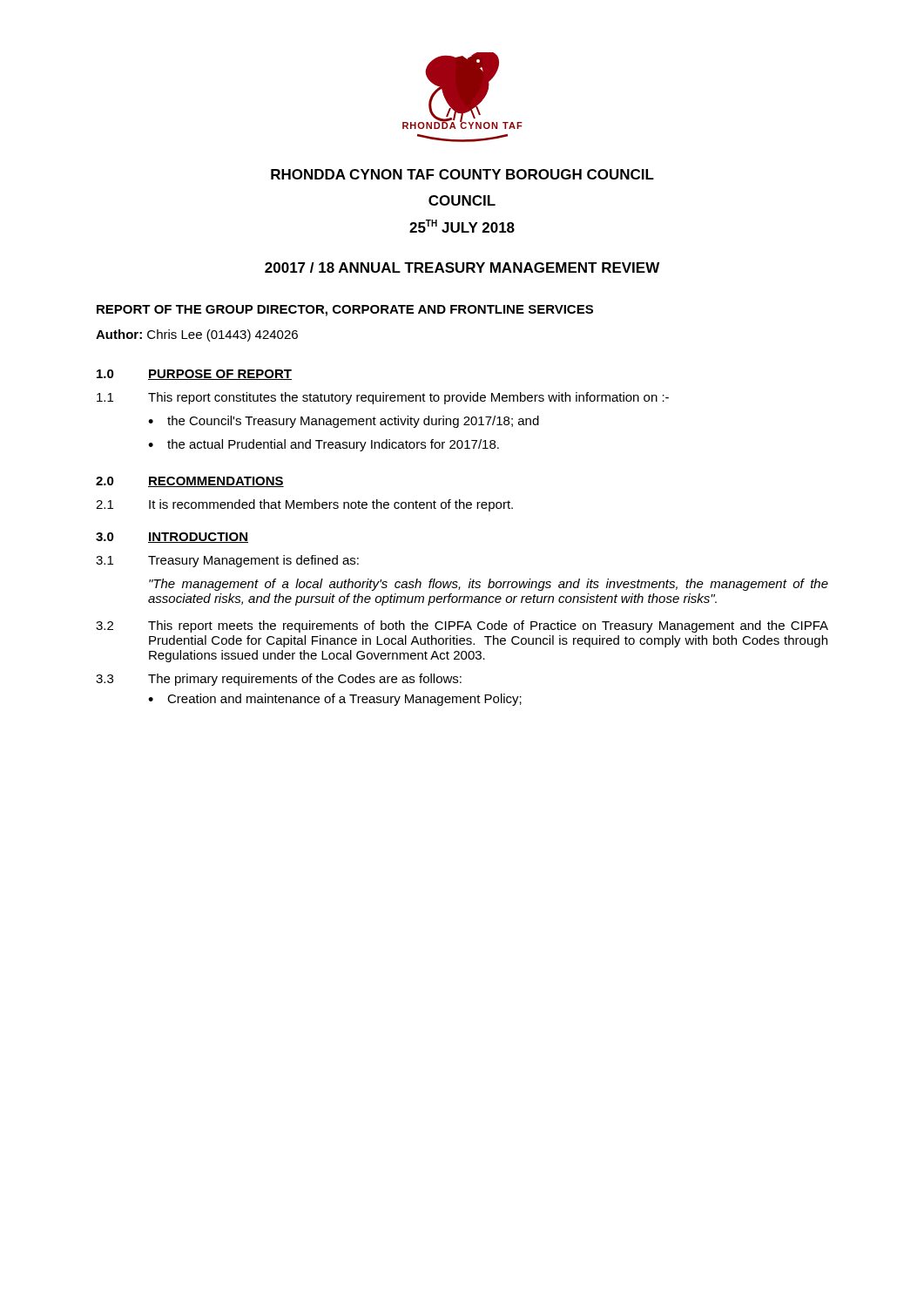Viewport: 924px width, 1307px height.
Task: Find the title with the text "20017 / 18 ANNUAL TREASURY MANAGEMENT REVIEW"
Action: point(462,268)
